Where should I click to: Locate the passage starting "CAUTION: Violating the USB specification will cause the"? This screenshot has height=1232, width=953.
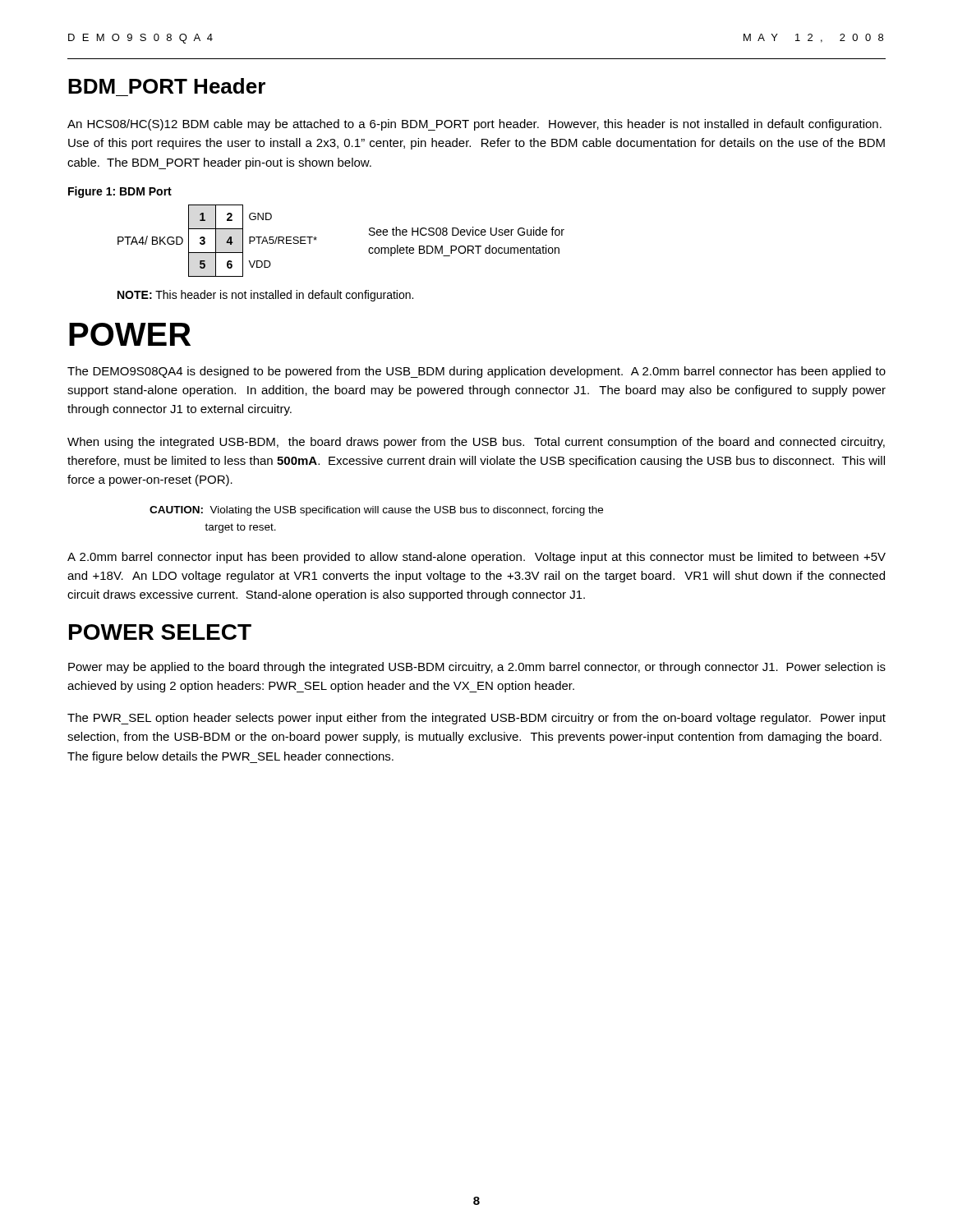(377, 518)
